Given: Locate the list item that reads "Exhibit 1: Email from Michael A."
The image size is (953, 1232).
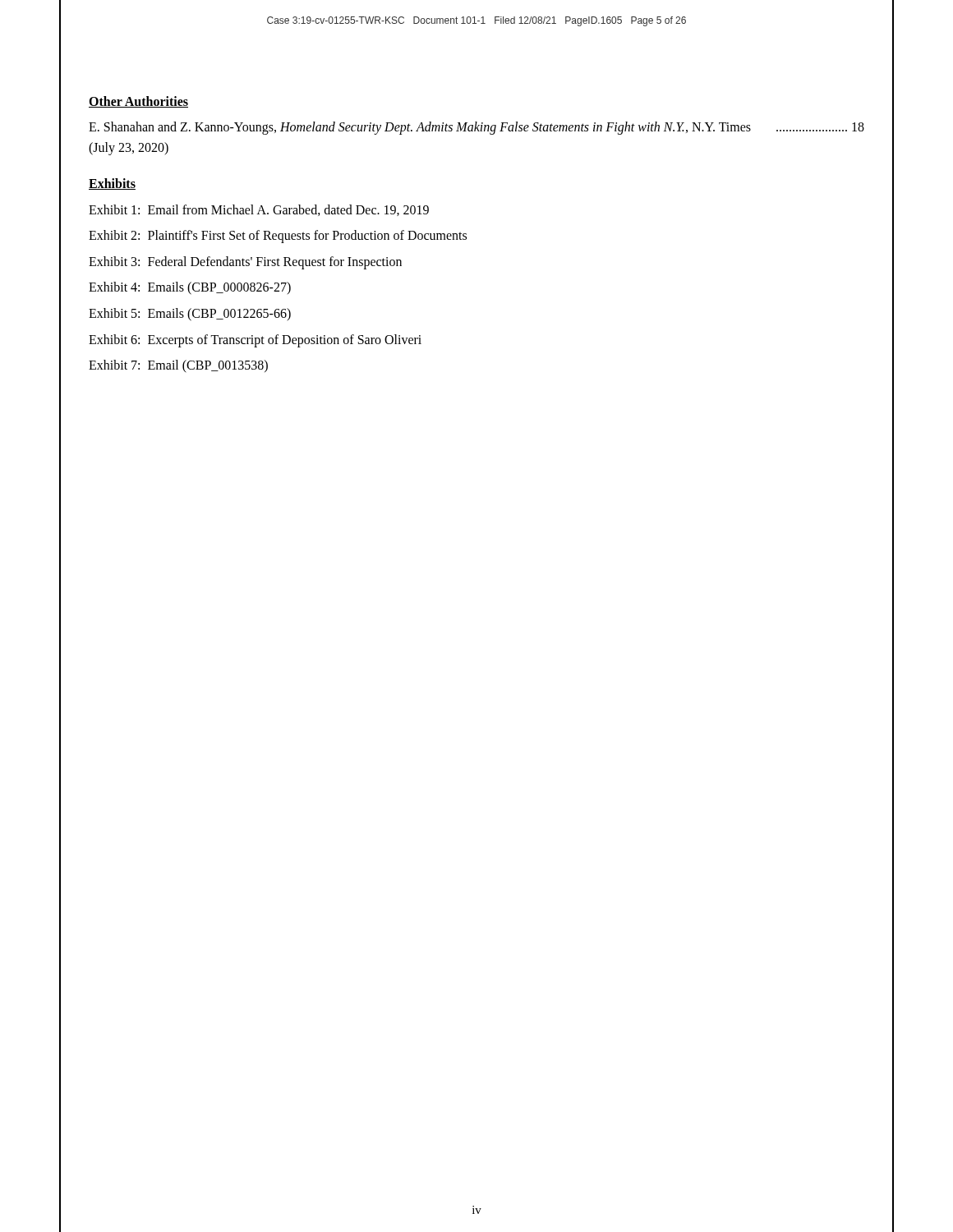Looking at the screenshot, I should [259, 210].
